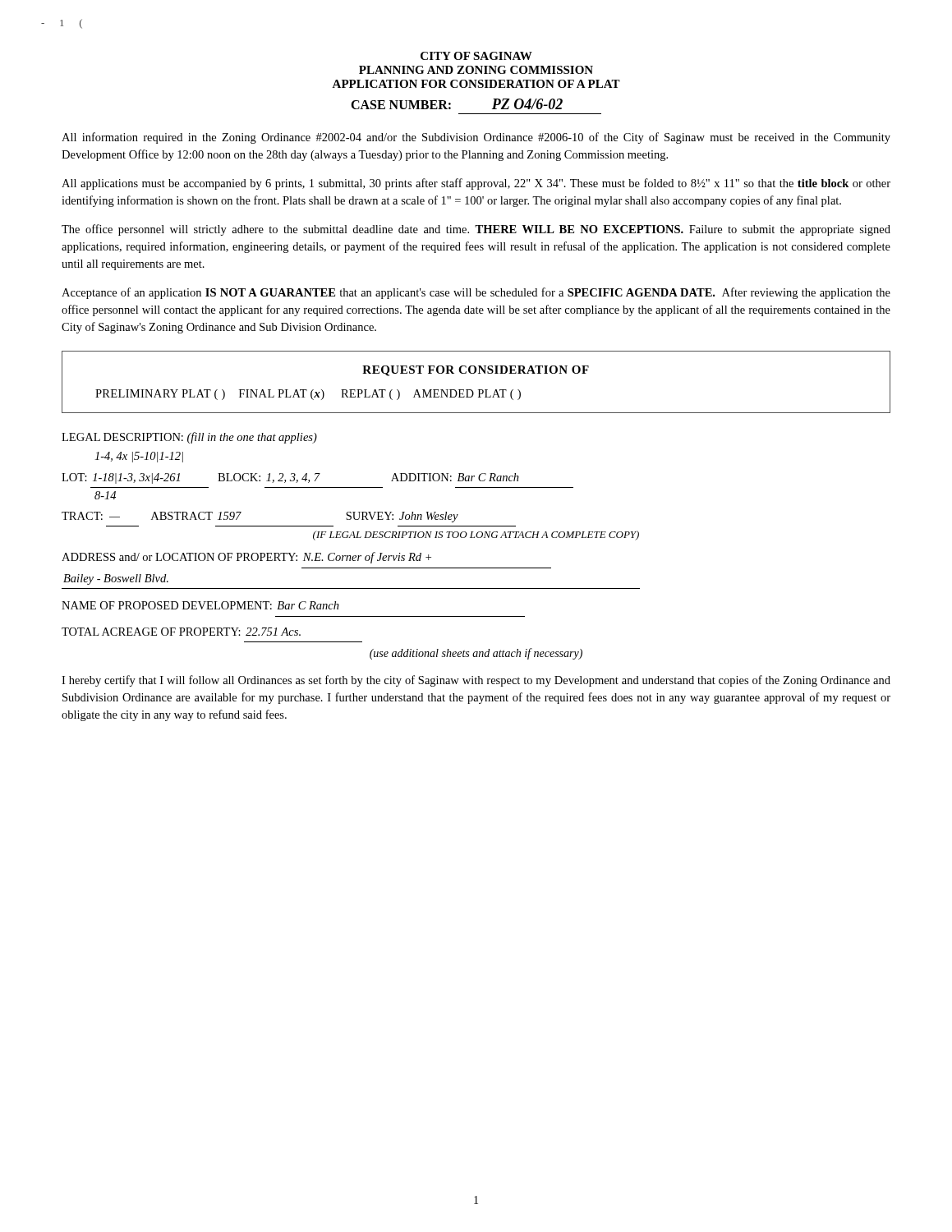Locate the text block containing "ADDRESS and/ or LOCATION"
952x1232 pixels.
(x=351, y=568)
